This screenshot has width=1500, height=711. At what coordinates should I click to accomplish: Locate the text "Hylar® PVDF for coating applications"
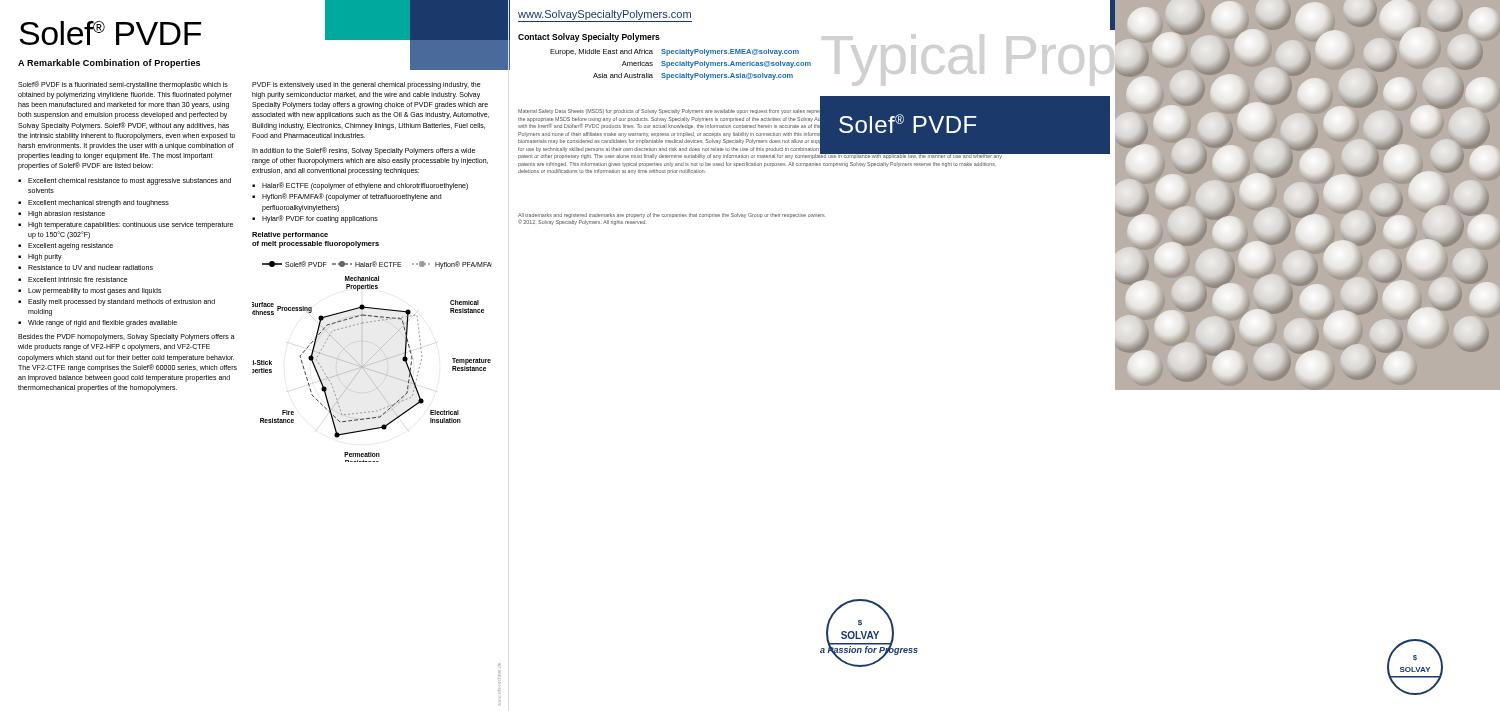click(x=320, y=218)
